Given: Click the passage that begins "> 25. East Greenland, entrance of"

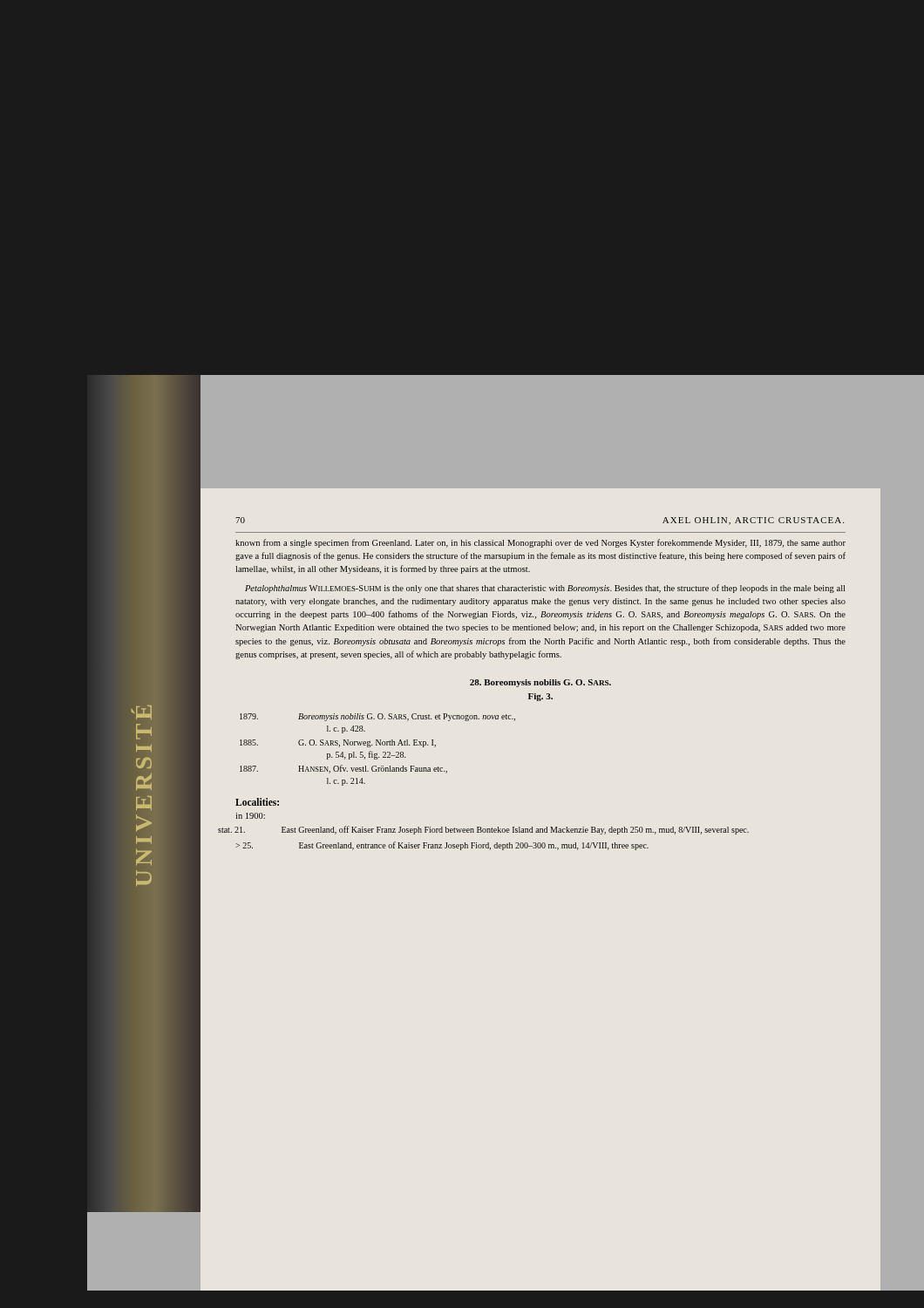Looking at the screenshot, I should 442,846.
